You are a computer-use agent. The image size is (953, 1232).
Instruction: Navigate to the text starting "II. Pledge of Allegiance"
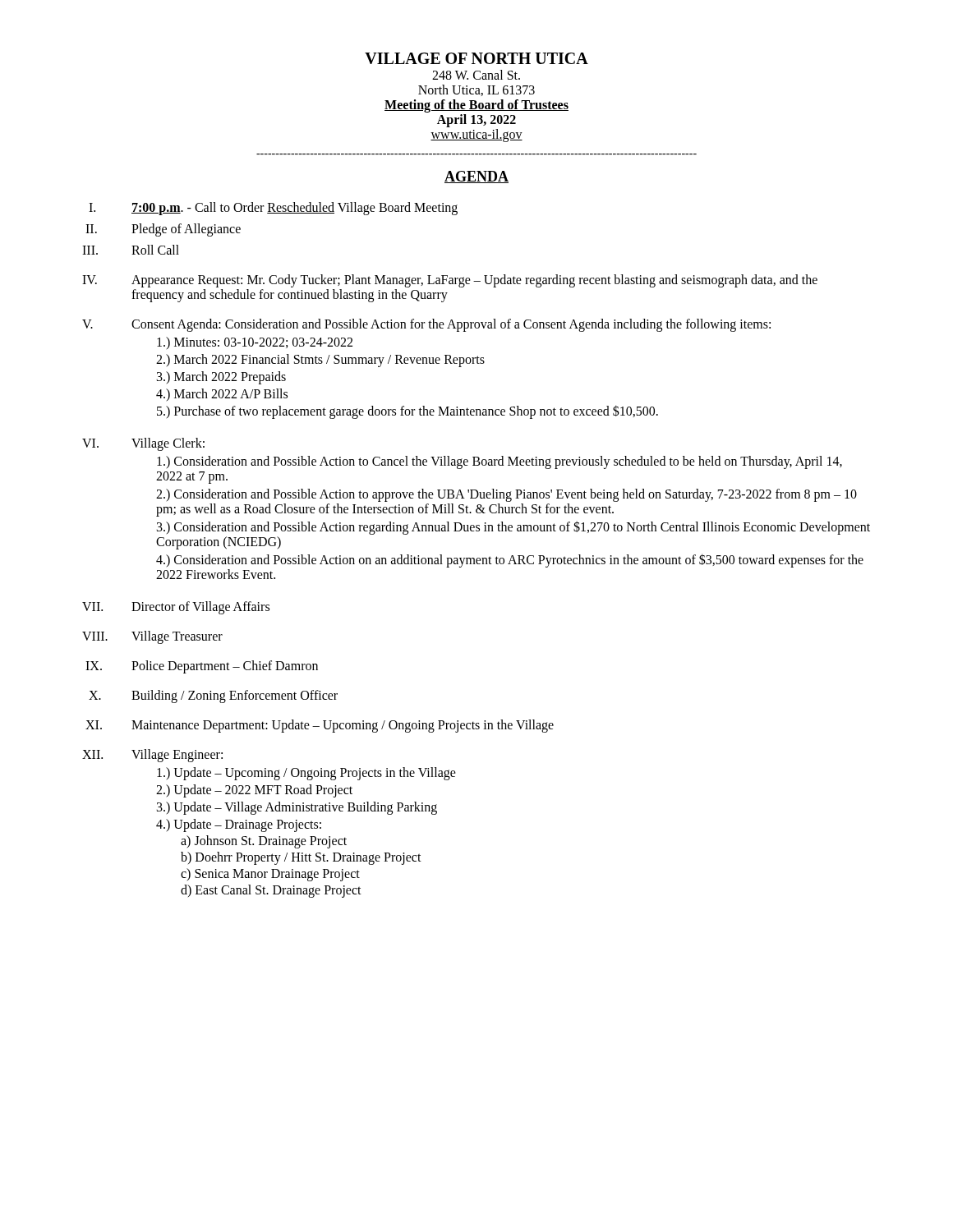pyautogui.click(x=163, y=230)
